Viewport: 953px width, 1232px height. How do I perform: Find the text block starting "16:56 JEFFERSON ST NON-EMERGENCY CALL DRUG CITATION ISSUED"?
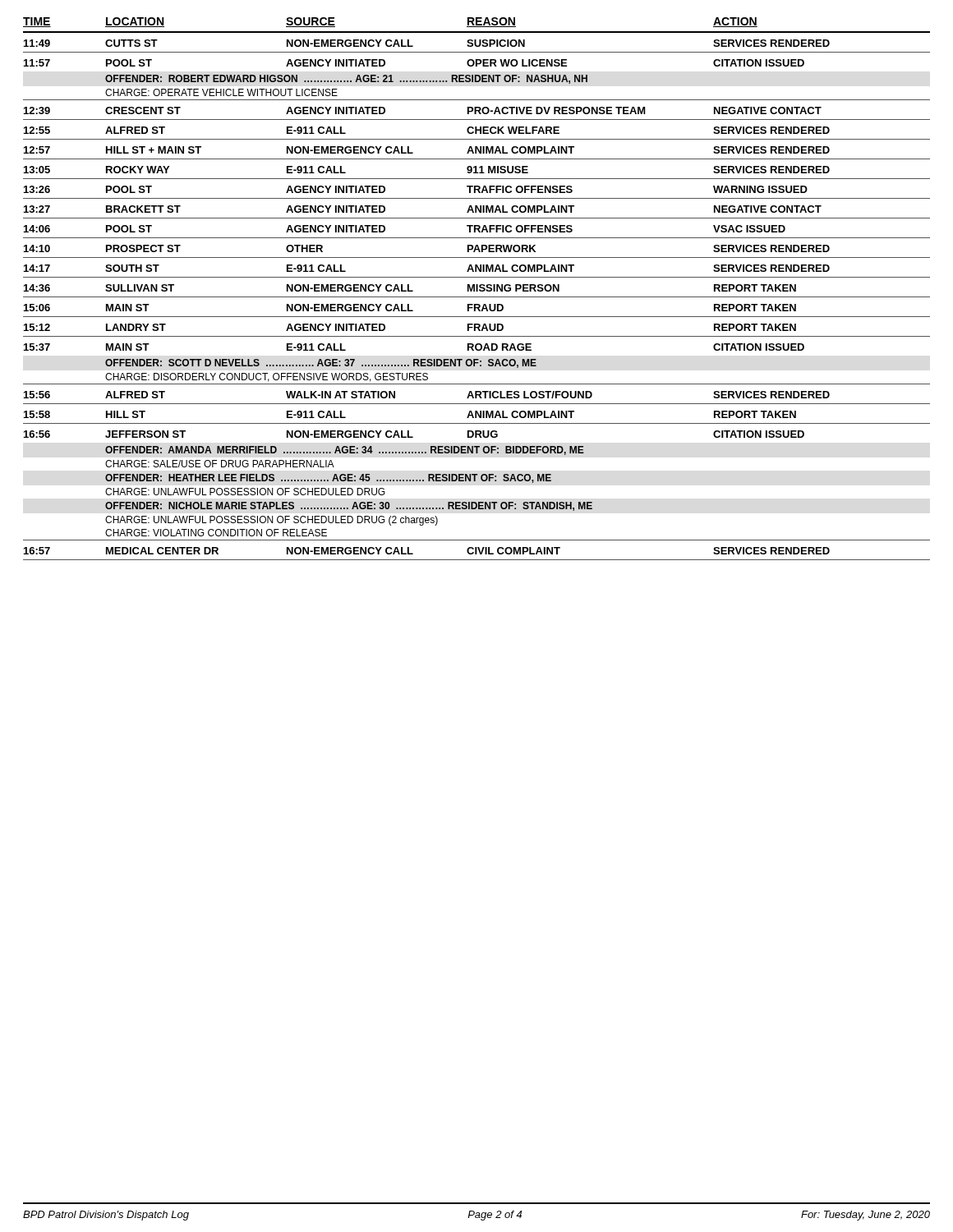pyautogui.click(x=476, y=482)
